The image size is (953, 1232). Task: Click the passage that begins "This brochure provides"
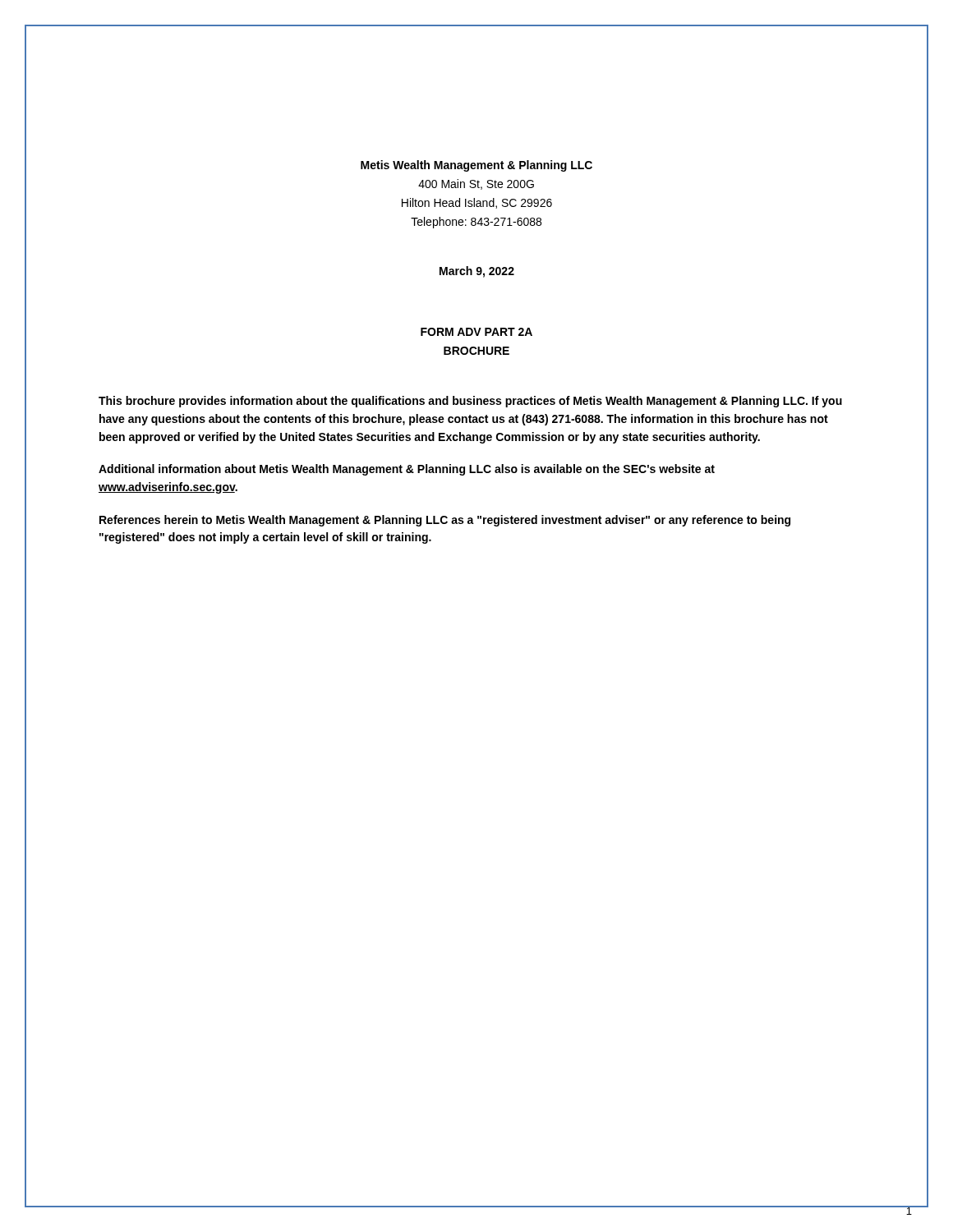click(470, 419)
